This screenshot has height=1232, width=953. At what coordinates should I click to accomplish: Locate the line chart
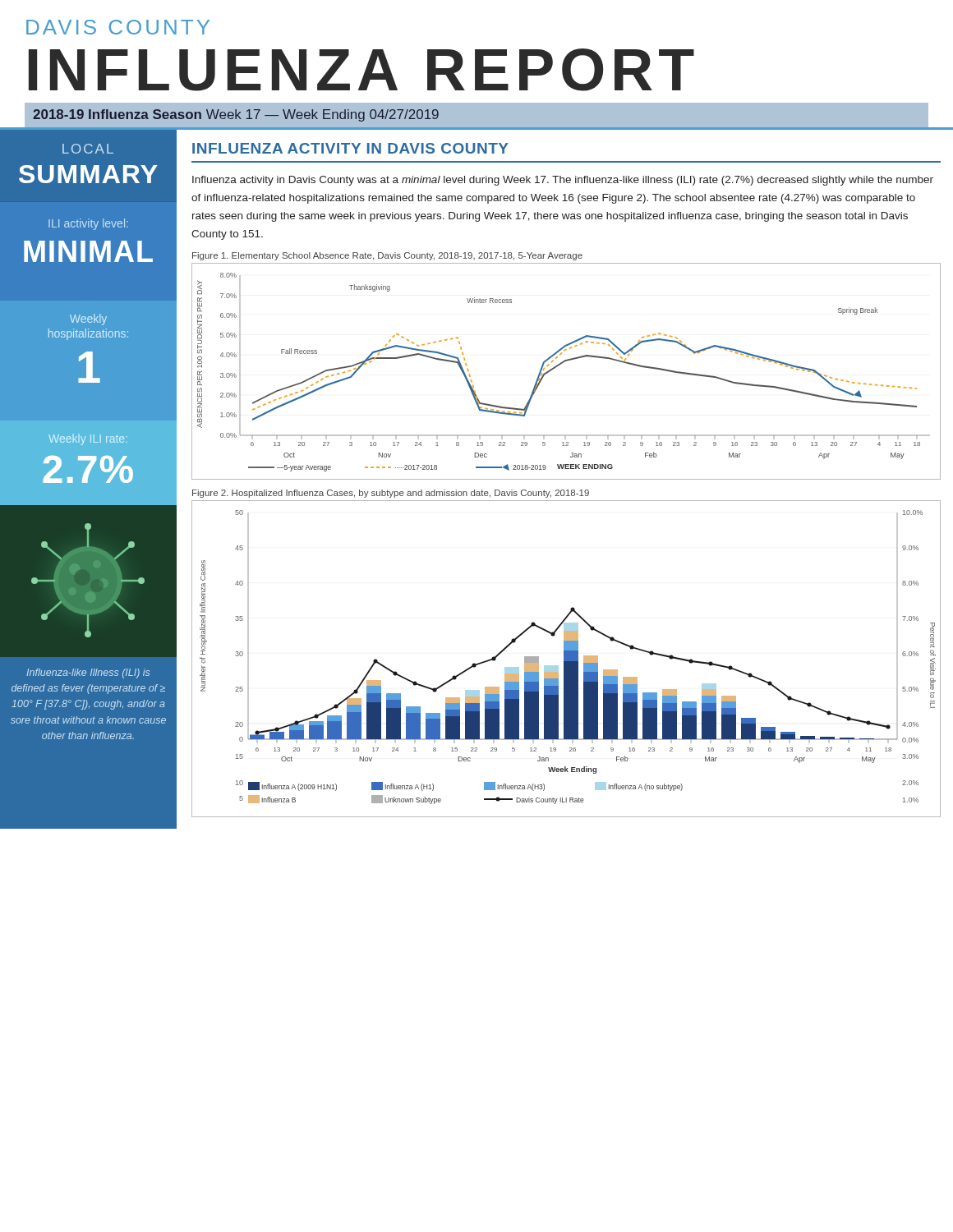[x=566, y=372]
